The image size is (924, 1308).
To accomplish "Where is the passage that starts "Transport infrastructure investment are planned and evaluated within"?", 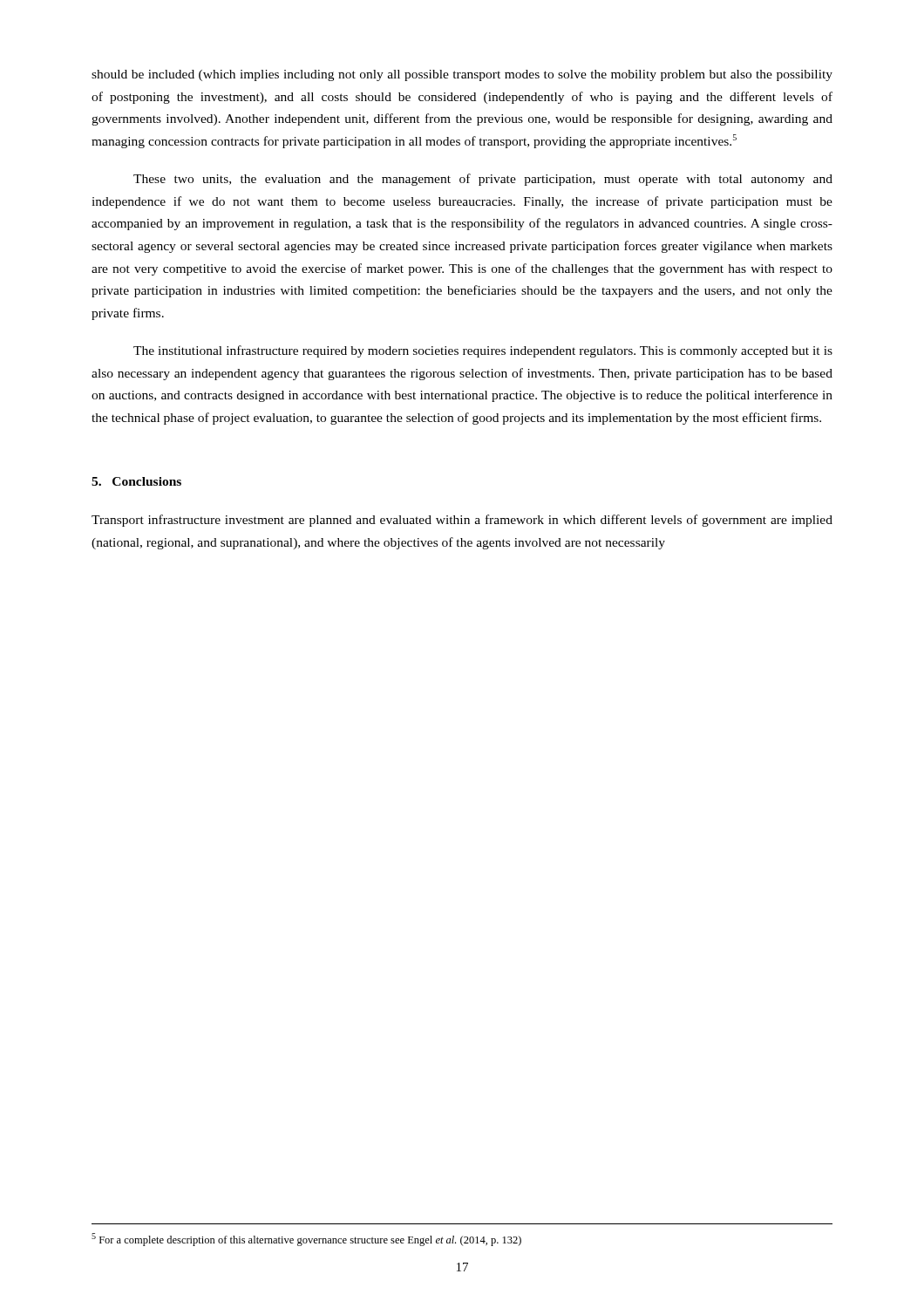I will 462,531.
